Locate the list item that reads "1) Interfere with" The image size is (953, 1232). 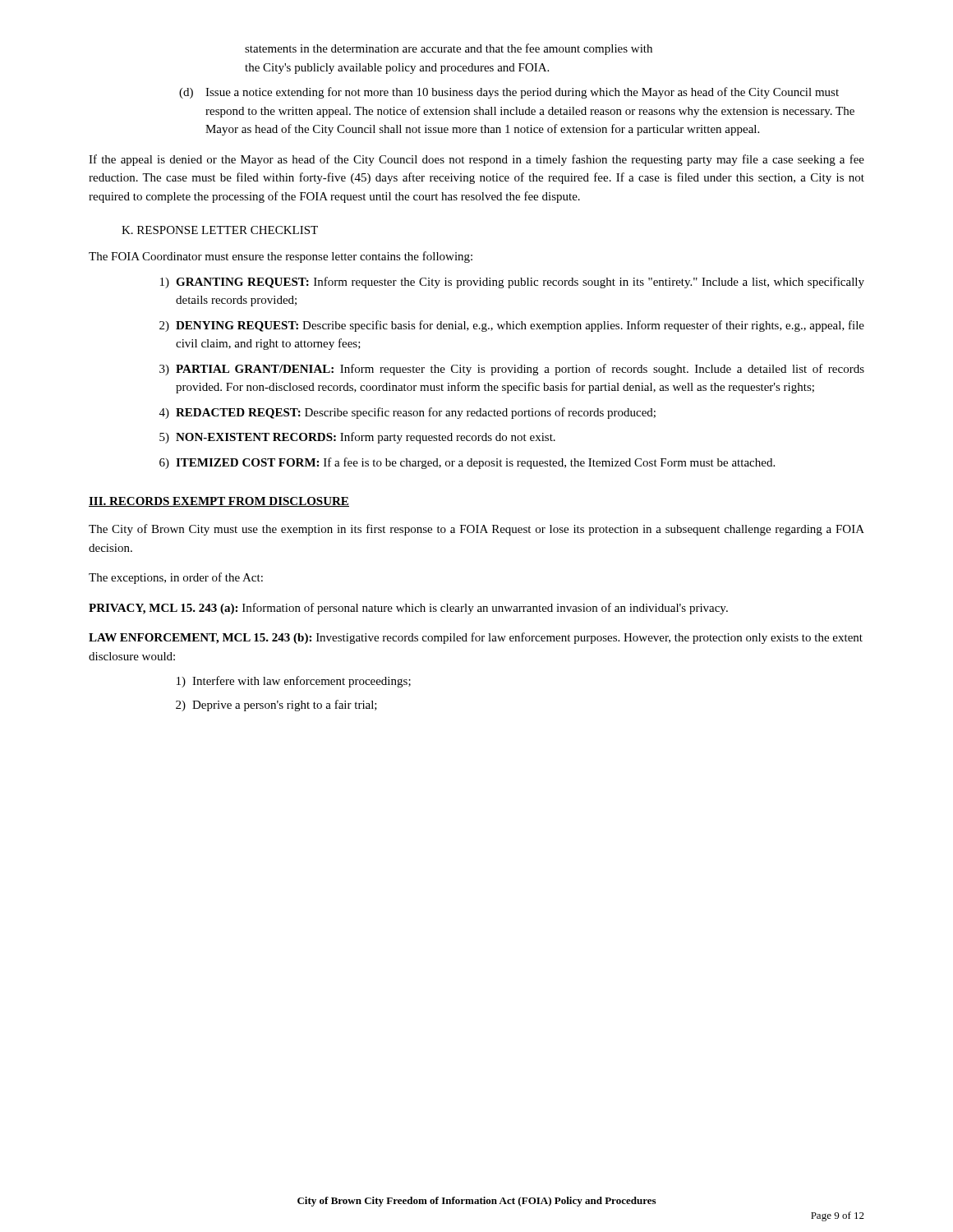point(294,682)
